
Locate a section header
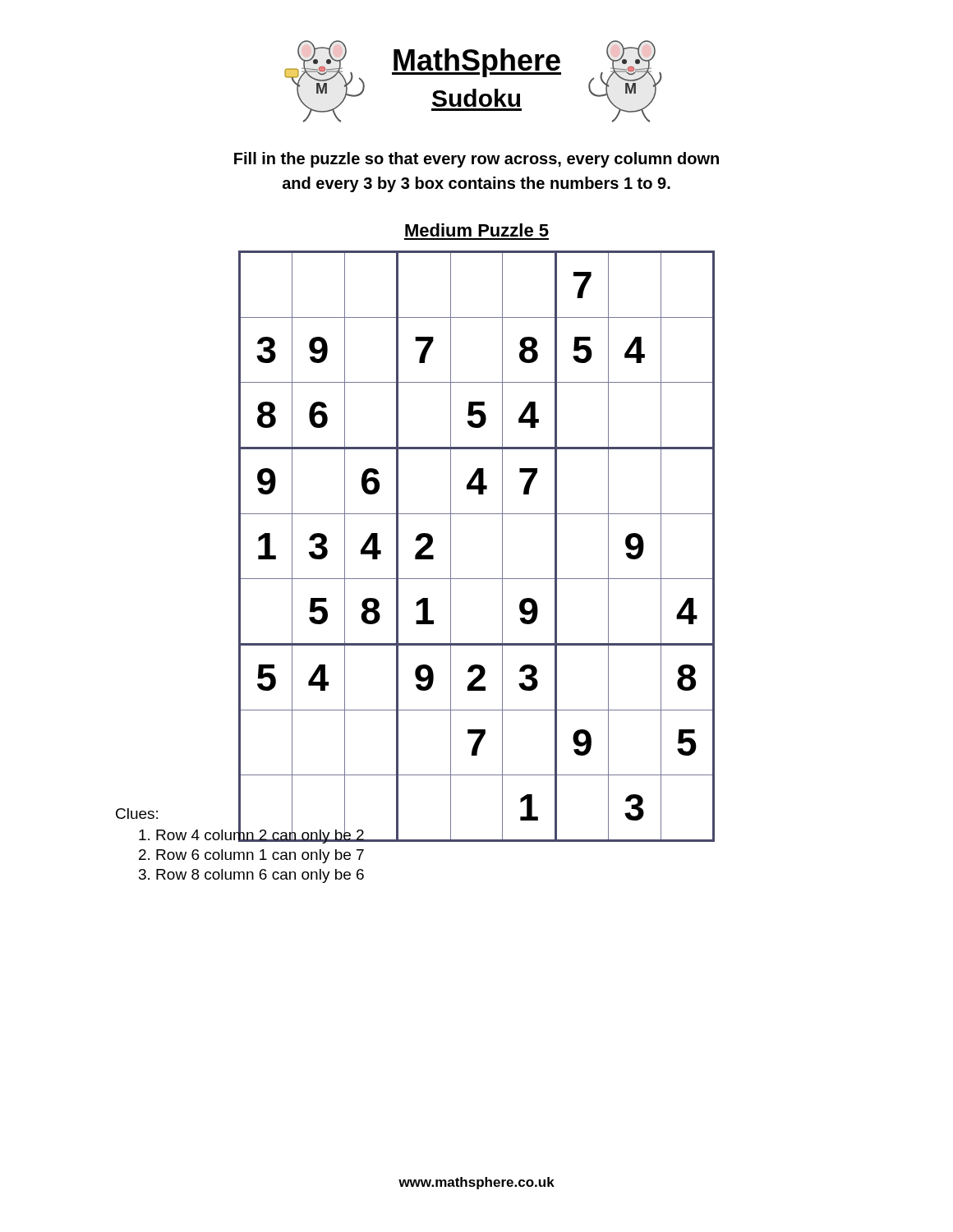[x=476, y=230]
